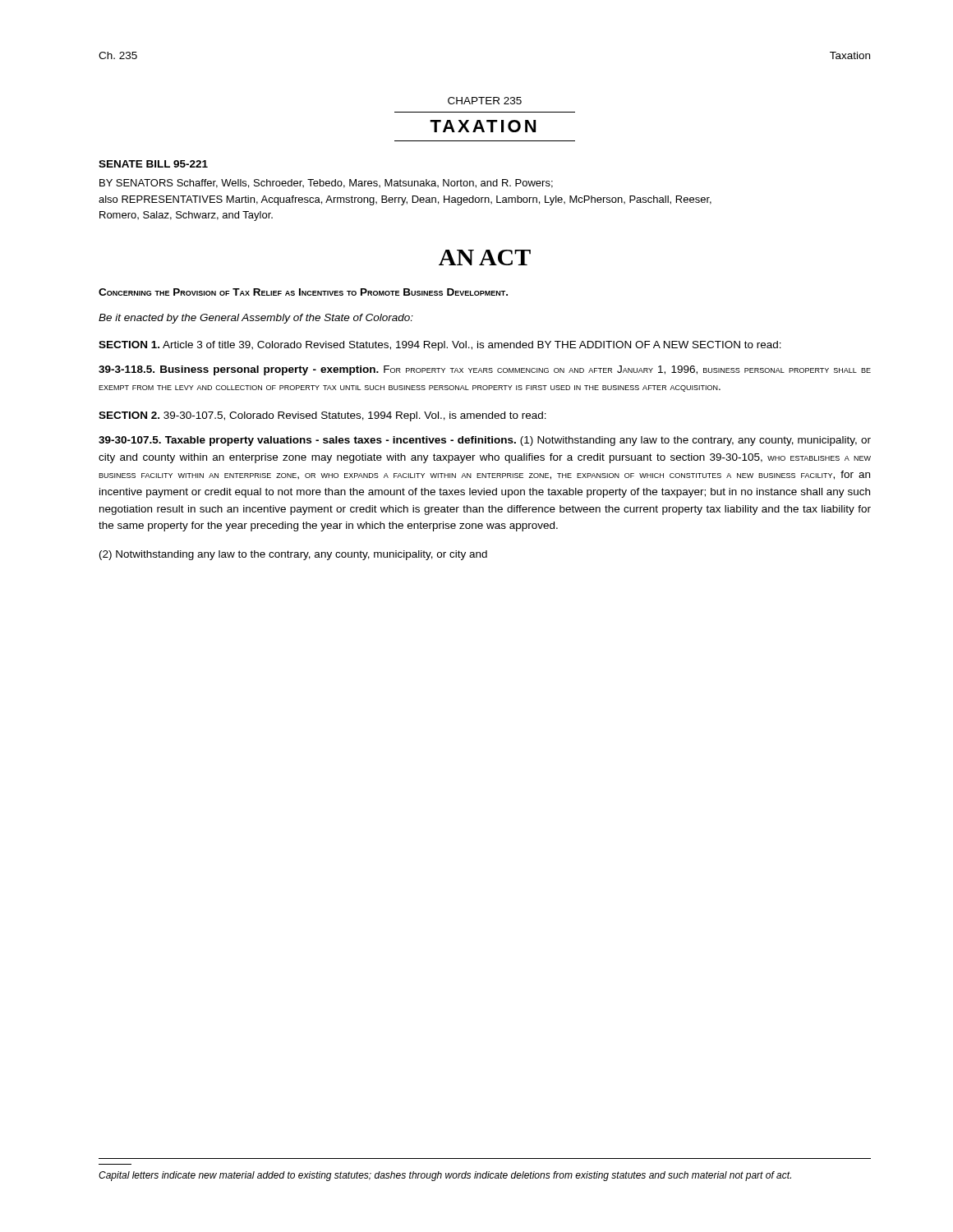
Task: Locate the text "SENATE BILL 95-221"
Action: click(153, 164)
